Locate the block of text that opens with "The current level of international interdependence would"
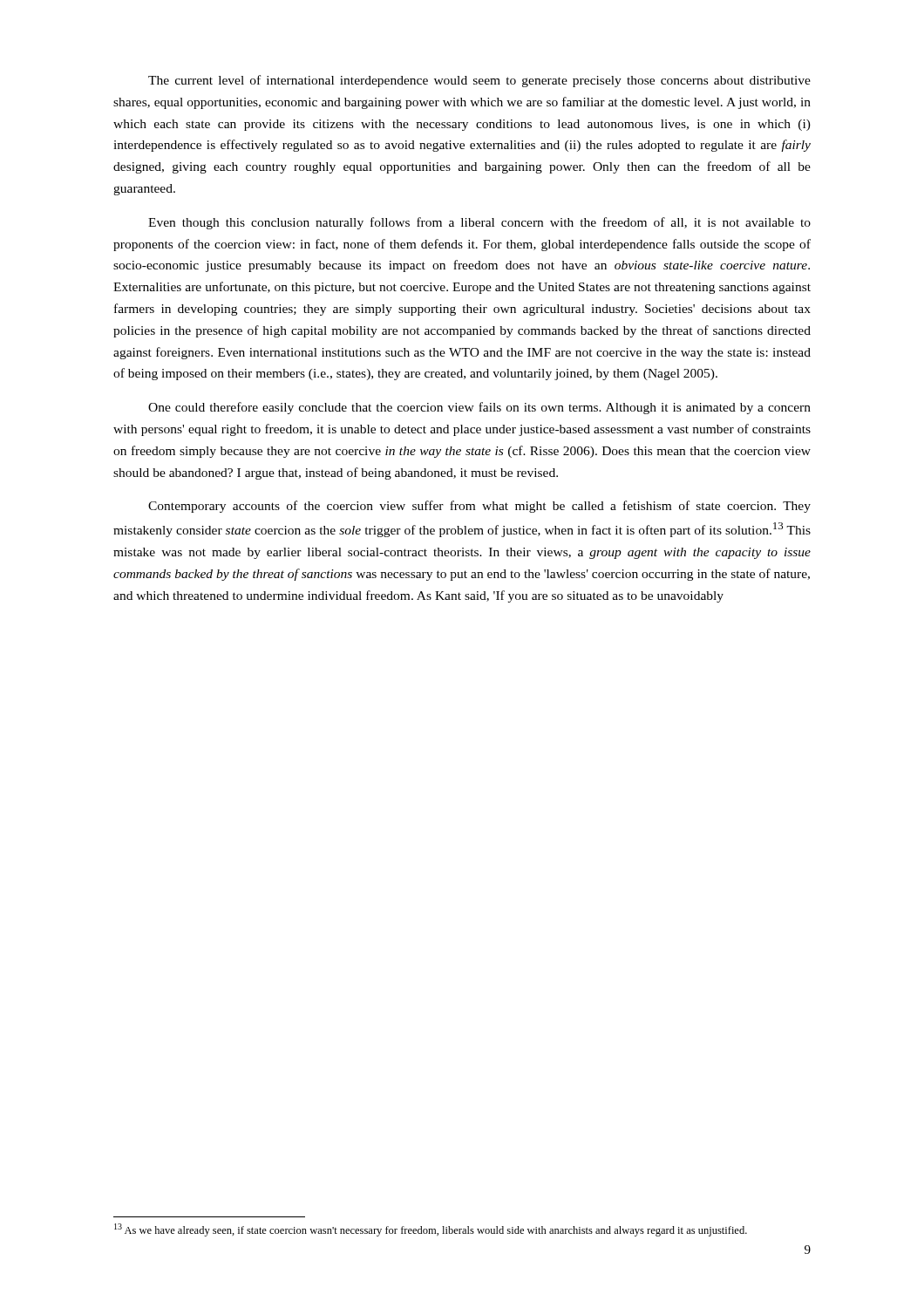The height and width of the screenshot is (1308, 924). pyautogui.click(x=462, y=135)
